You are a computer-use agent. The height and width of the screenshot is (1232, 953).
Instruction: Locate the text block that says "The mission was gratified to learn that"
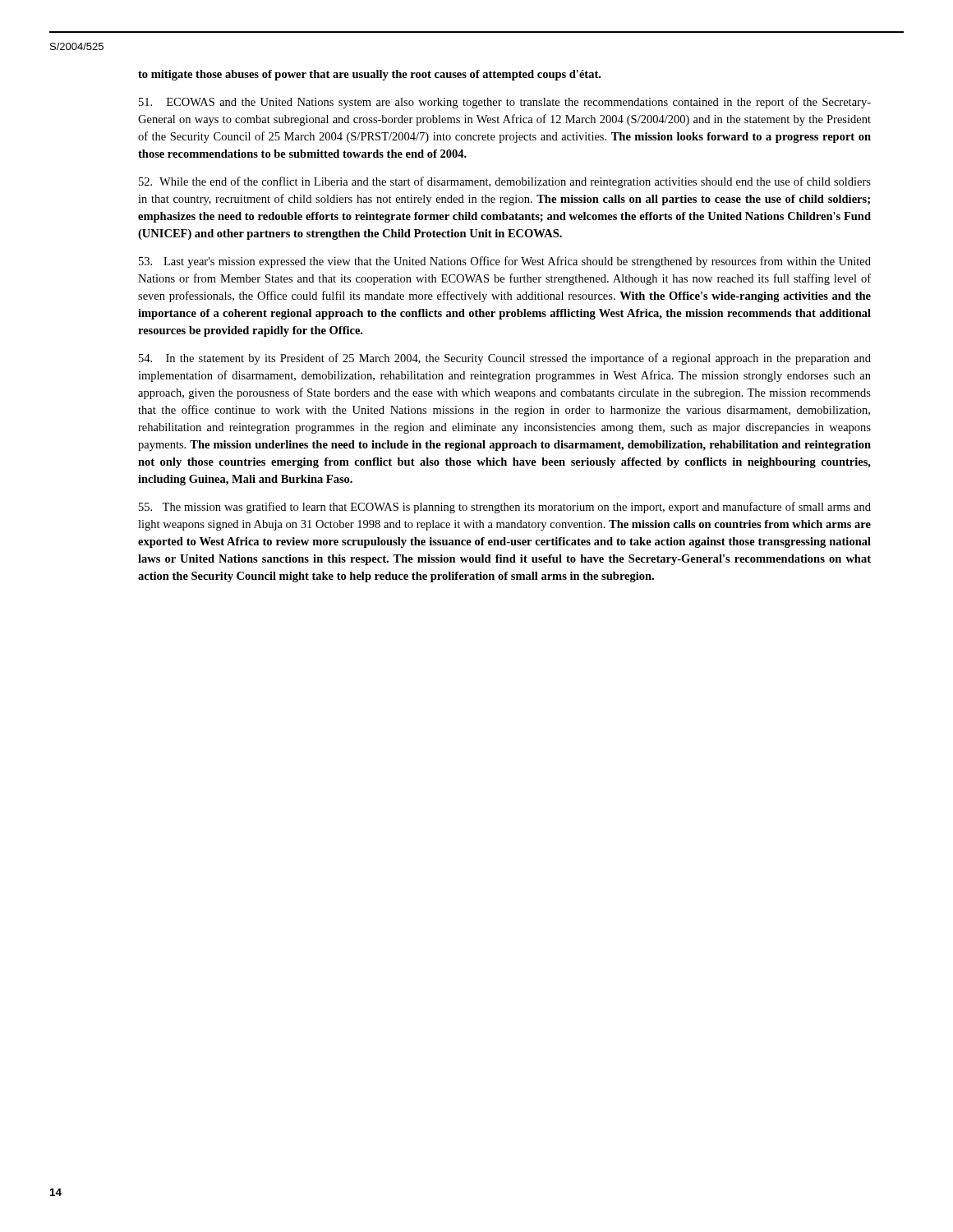point(504,542)
